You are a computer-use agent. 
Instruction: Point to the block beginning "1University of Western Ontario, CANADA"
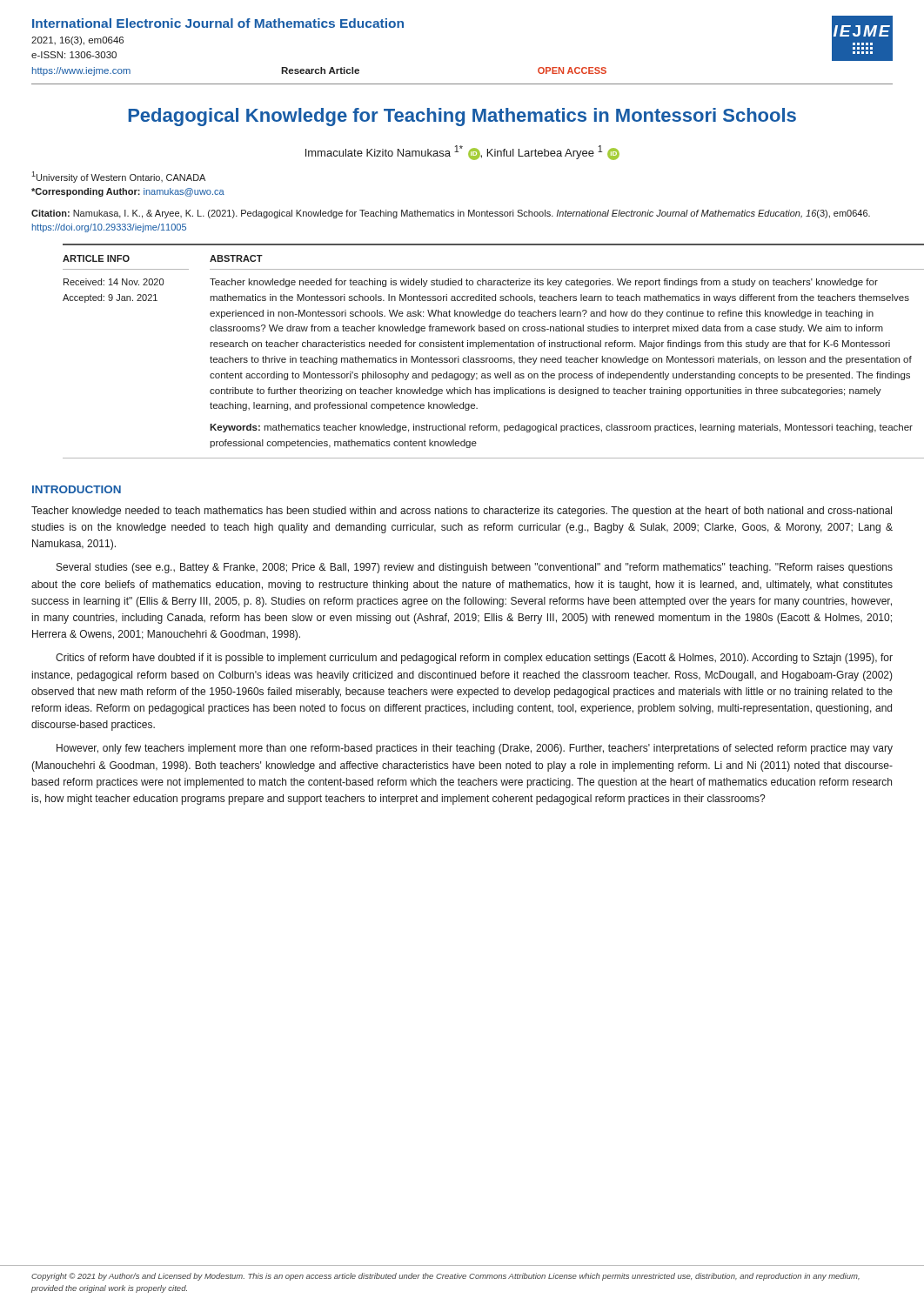click(x=128, y=183)
